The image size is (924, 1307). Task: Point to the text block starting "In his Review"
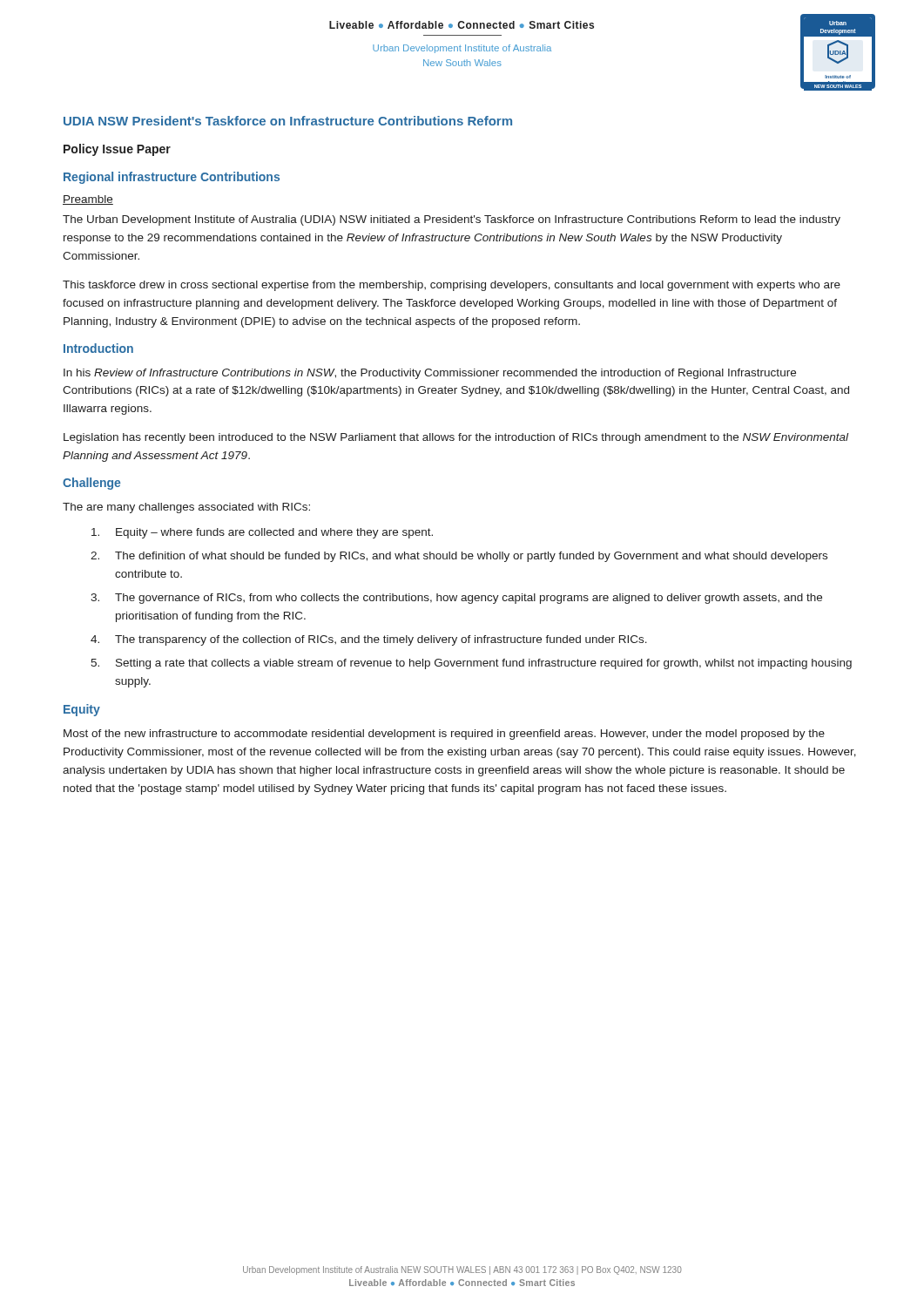(x=456, y=390)
